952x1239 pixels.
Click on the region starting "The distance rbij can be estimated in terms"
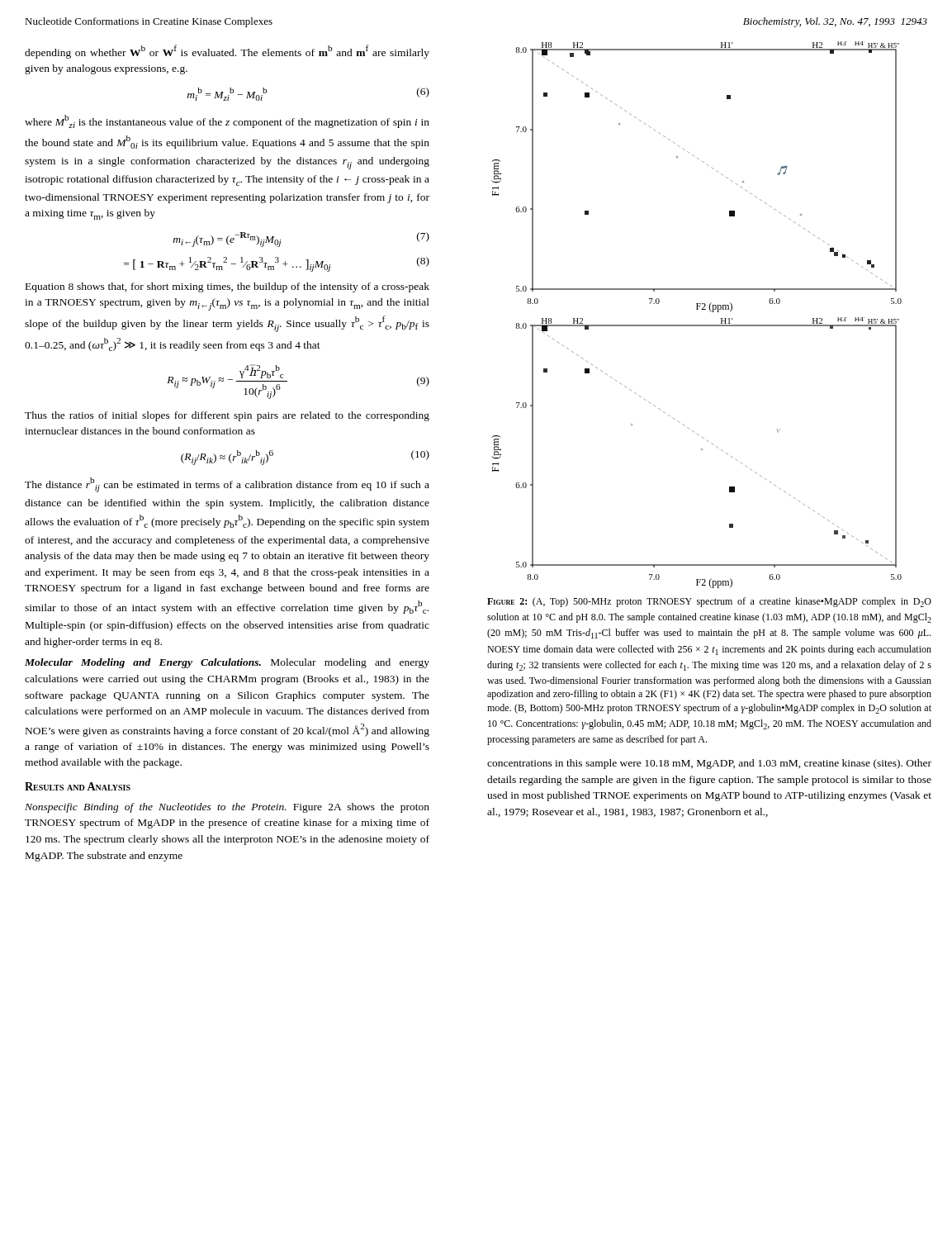(227, 561)
